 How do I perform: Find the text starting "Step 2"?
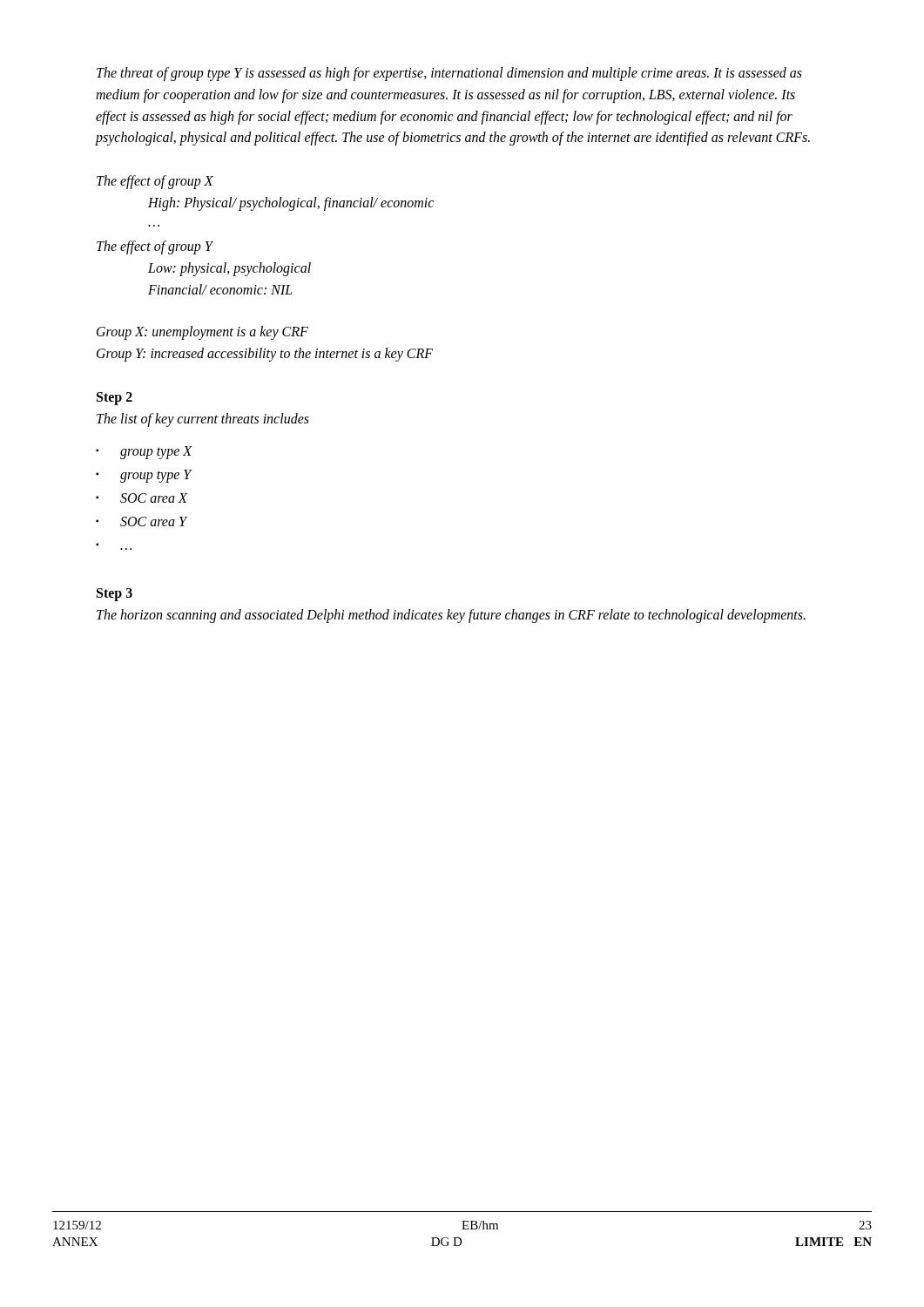tap(114, 397)
